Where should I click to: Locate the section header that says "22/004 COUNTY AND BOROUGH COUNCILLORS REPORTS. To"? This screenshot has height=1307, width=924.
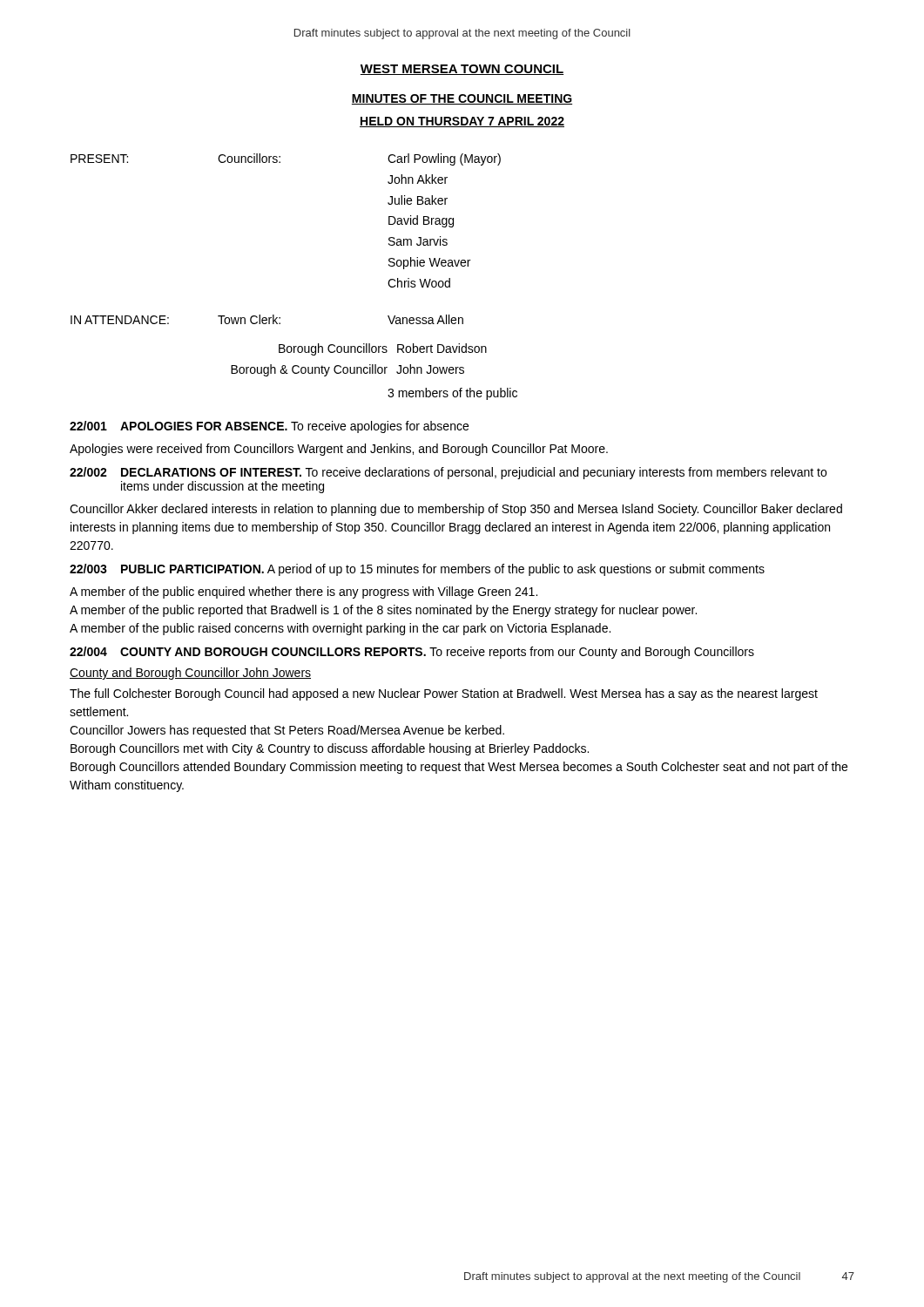click(462, 652)
